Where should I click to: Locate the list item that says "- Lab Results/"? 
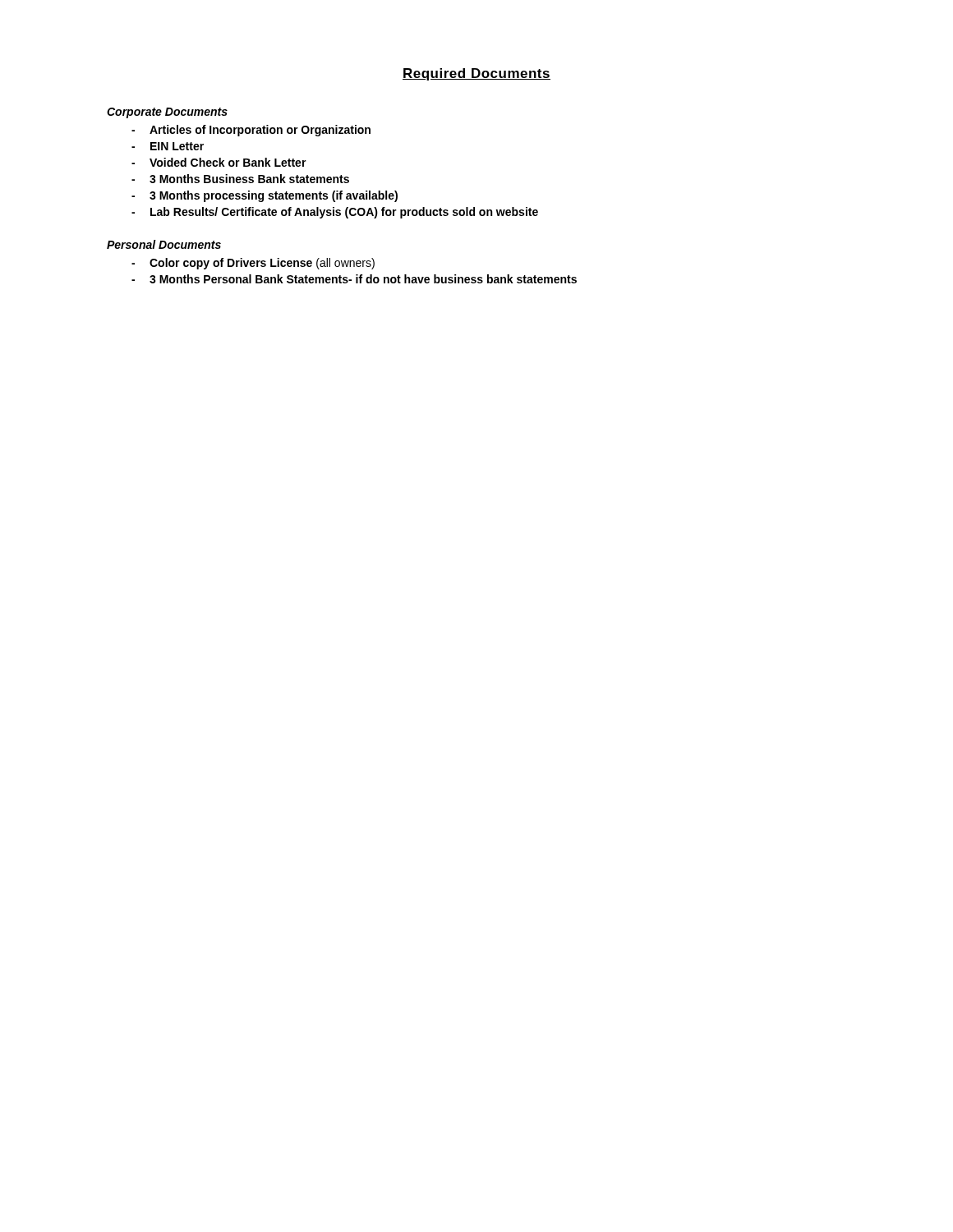[489, 212]
